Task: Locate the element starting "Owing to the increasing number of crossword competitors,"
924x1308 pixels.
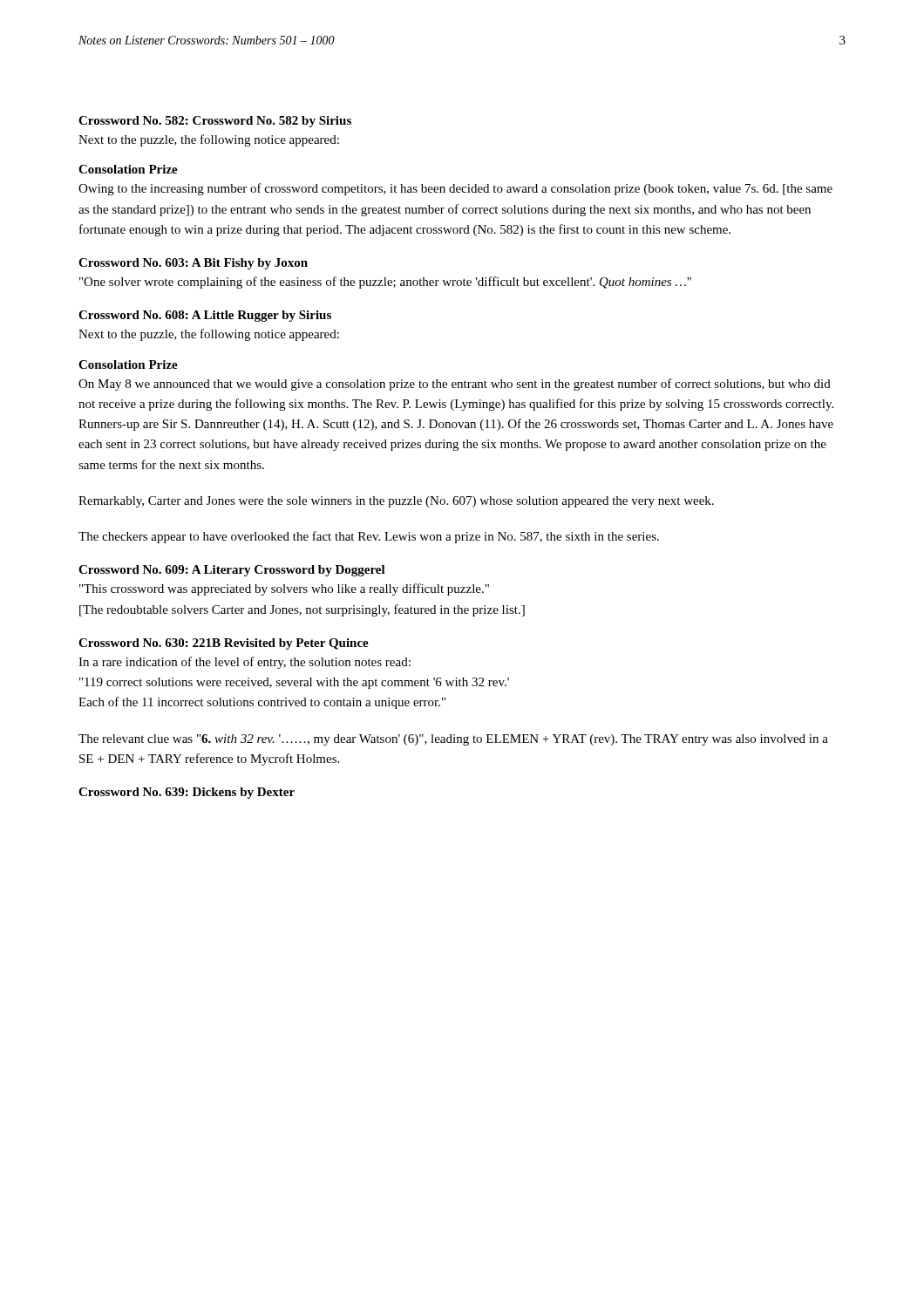Action: click(462, 209)
